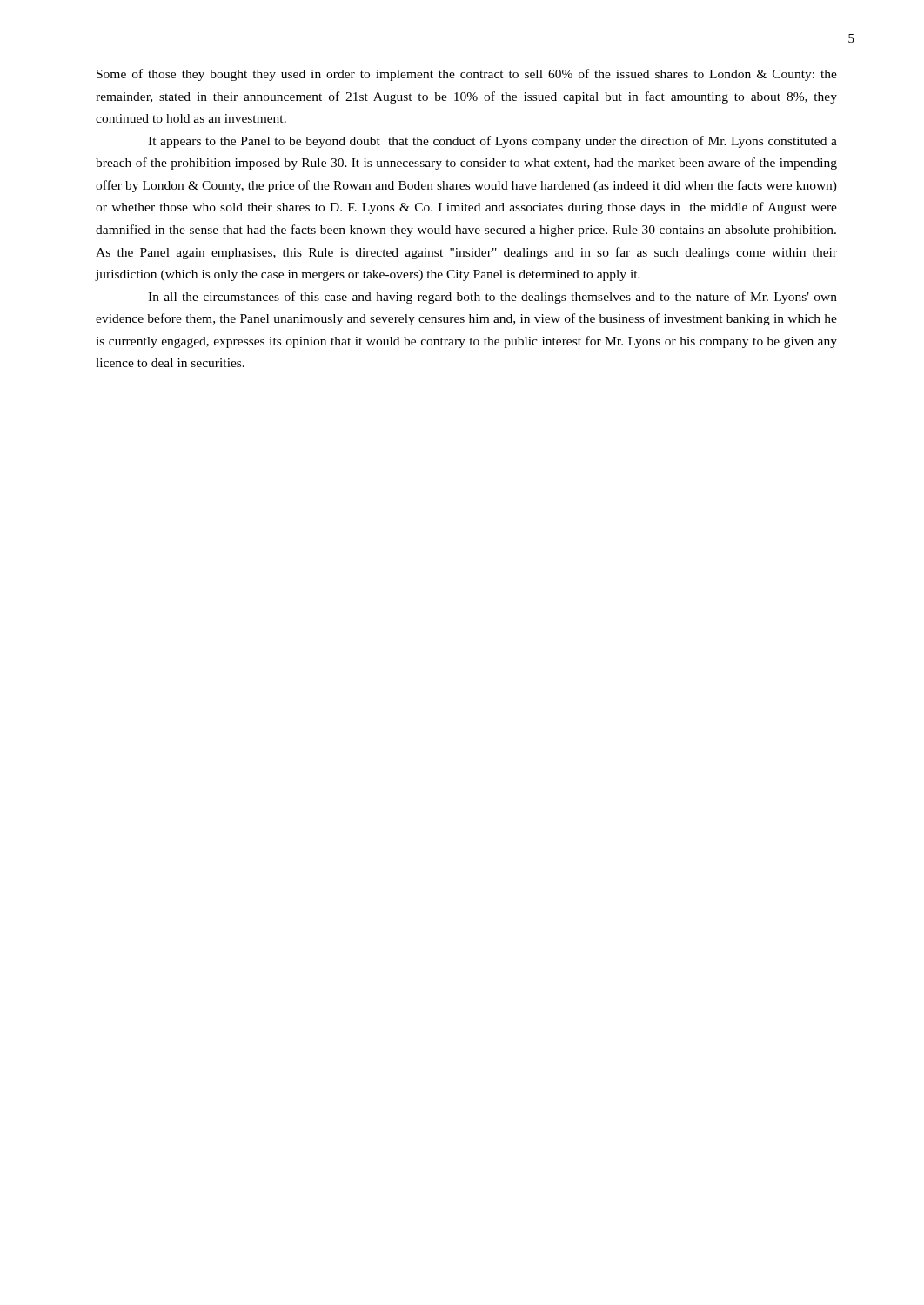Click on the text starting "In all the circumstances of this"

466,330
